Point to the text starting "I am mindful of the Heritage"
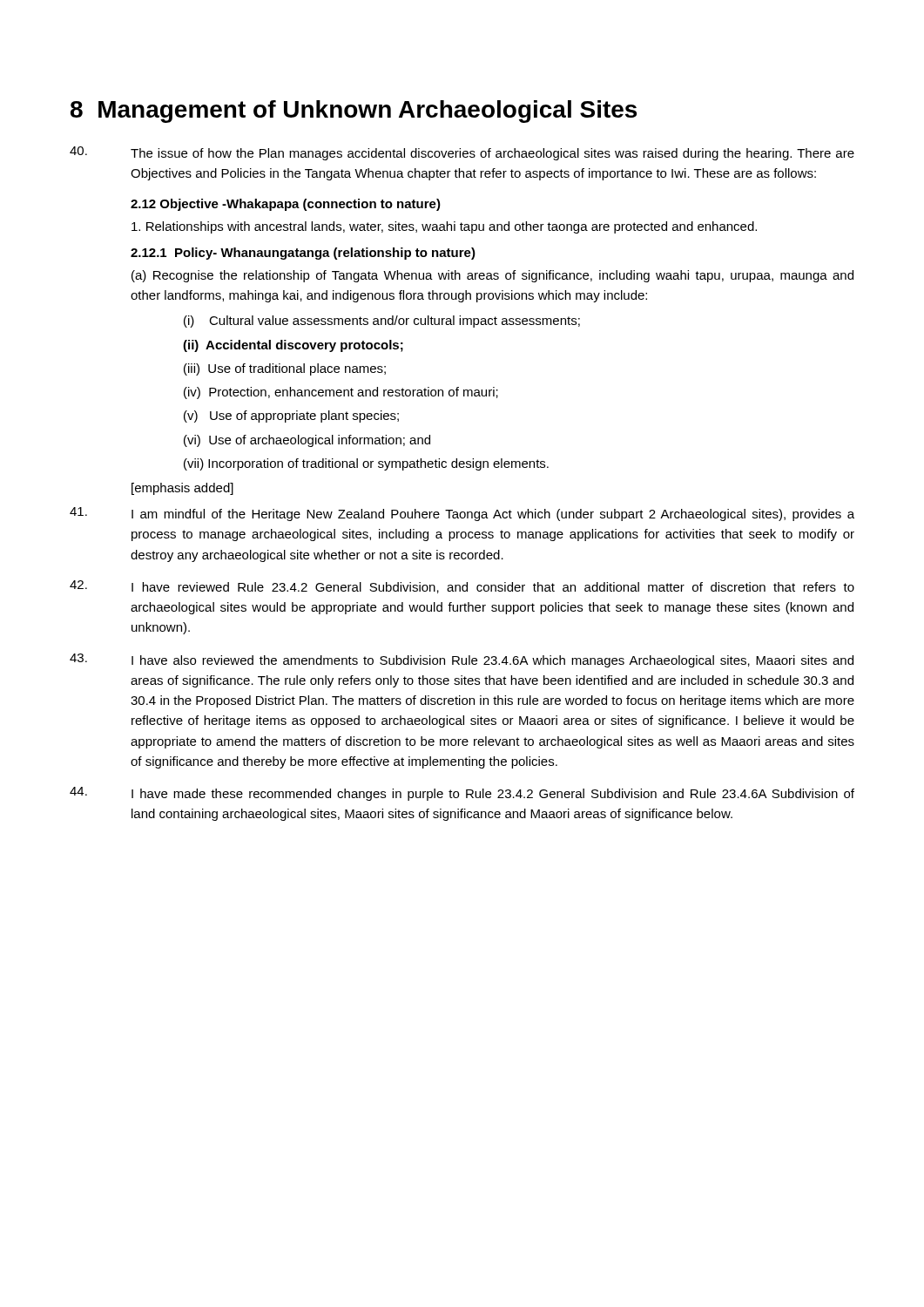This screenshot has width=924, height=1307. click(x=462, y=534)
